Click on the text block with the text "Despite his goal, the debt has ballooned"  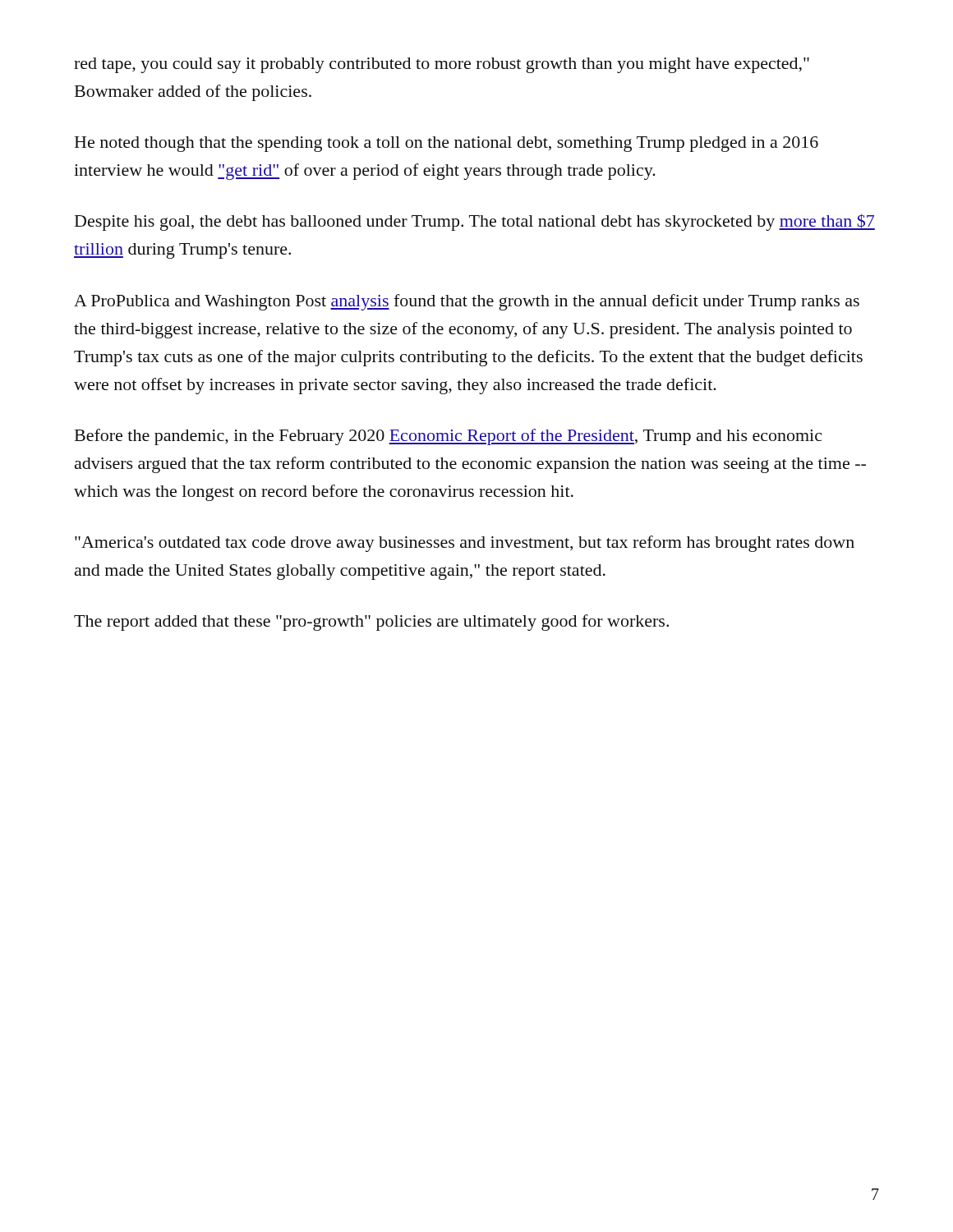point(474,235)
